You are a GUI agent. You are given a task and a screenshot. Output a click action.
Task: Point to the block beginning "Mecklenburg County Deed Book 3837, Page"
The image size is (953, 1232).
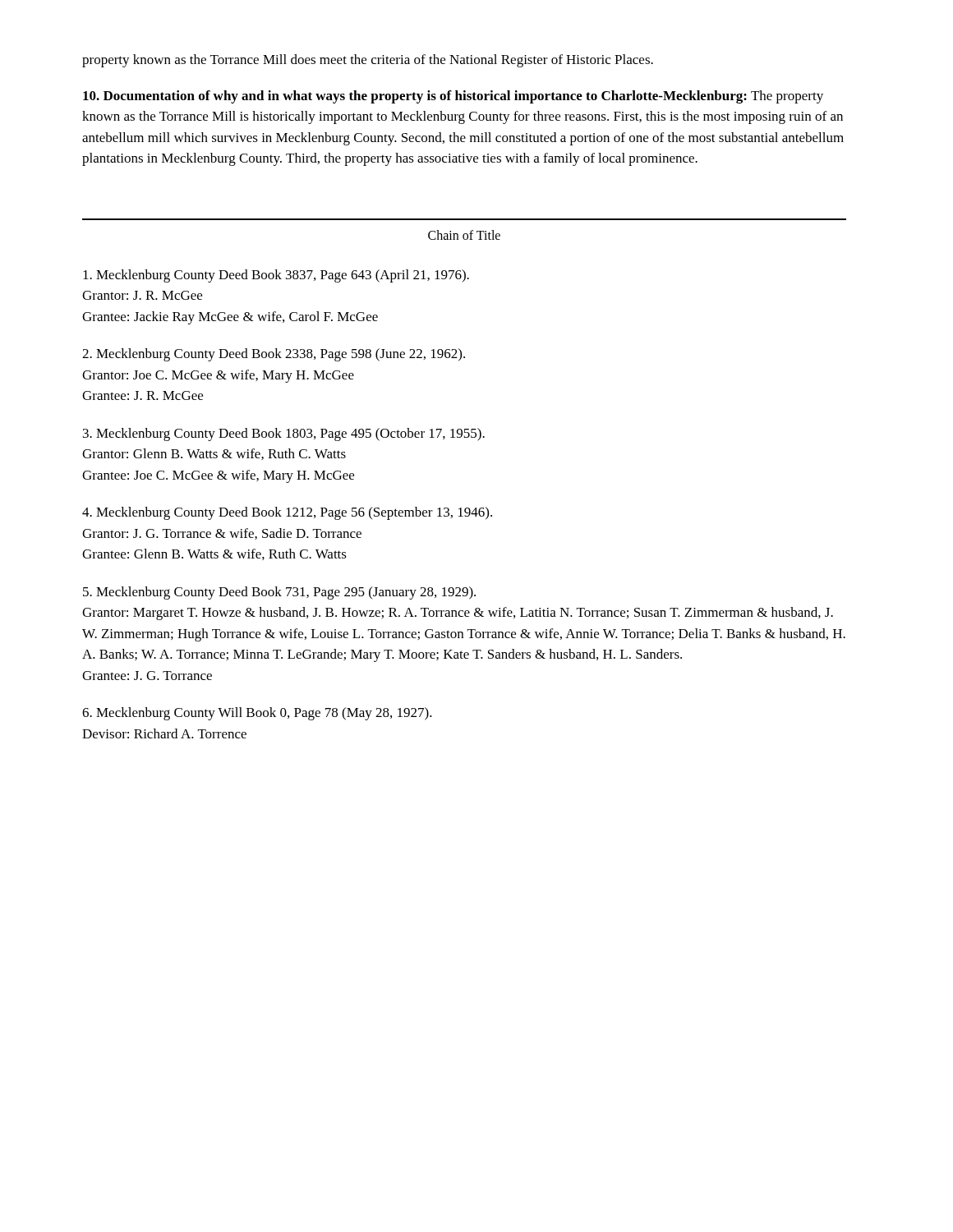coord(276,276)
